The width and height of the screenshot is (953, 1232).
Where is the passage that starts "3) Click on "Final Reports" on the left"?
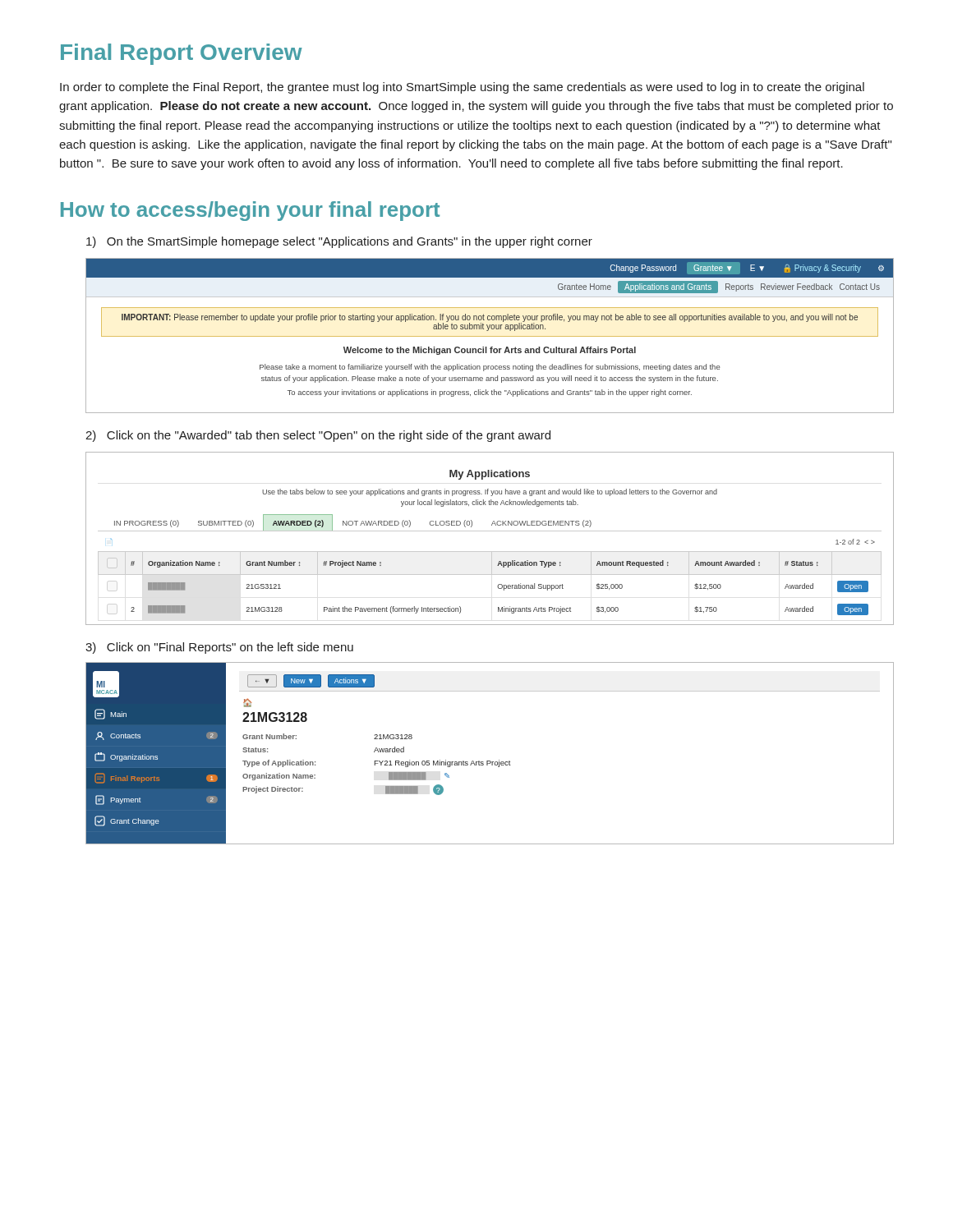[x=220, y=647]
